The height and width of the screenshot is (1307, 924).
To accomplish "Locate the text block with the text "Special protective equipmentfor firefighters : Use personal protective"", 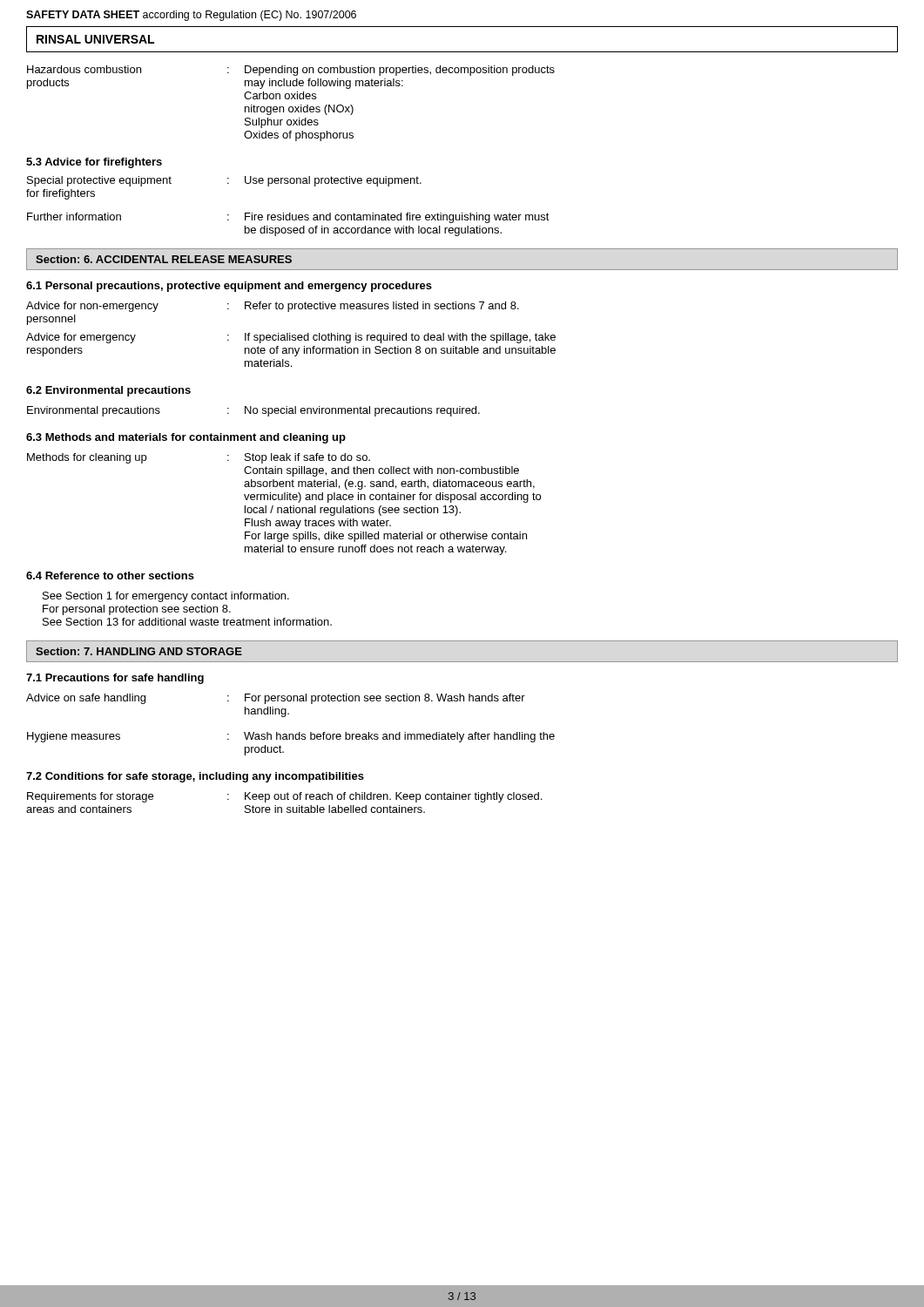I will coord(224,181).
